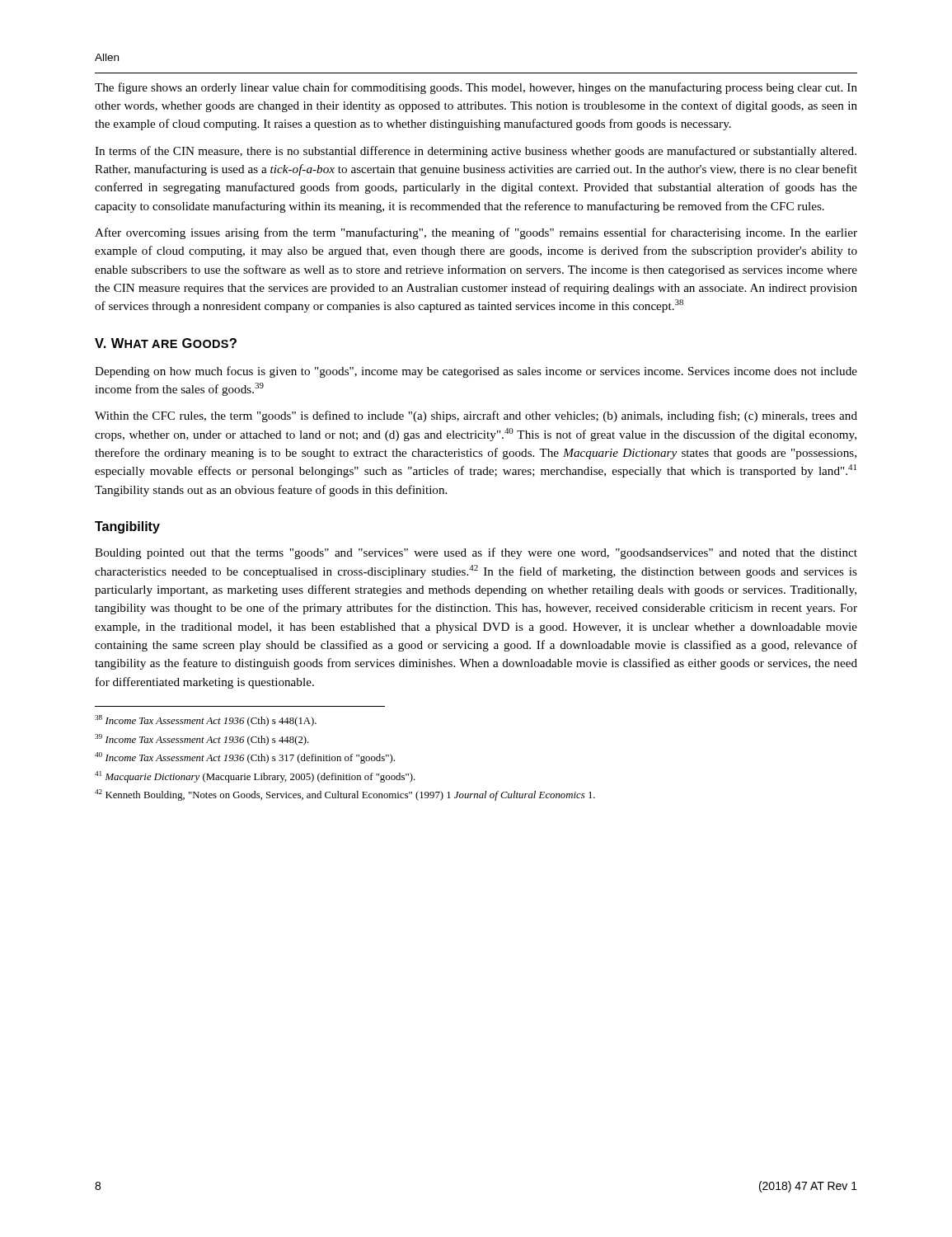Click on the footnote with the text "41 Macquarie Dictionary (Macquarie Library, 2005) (definition"
952x1237 pixels.
(x=255, y=776)
